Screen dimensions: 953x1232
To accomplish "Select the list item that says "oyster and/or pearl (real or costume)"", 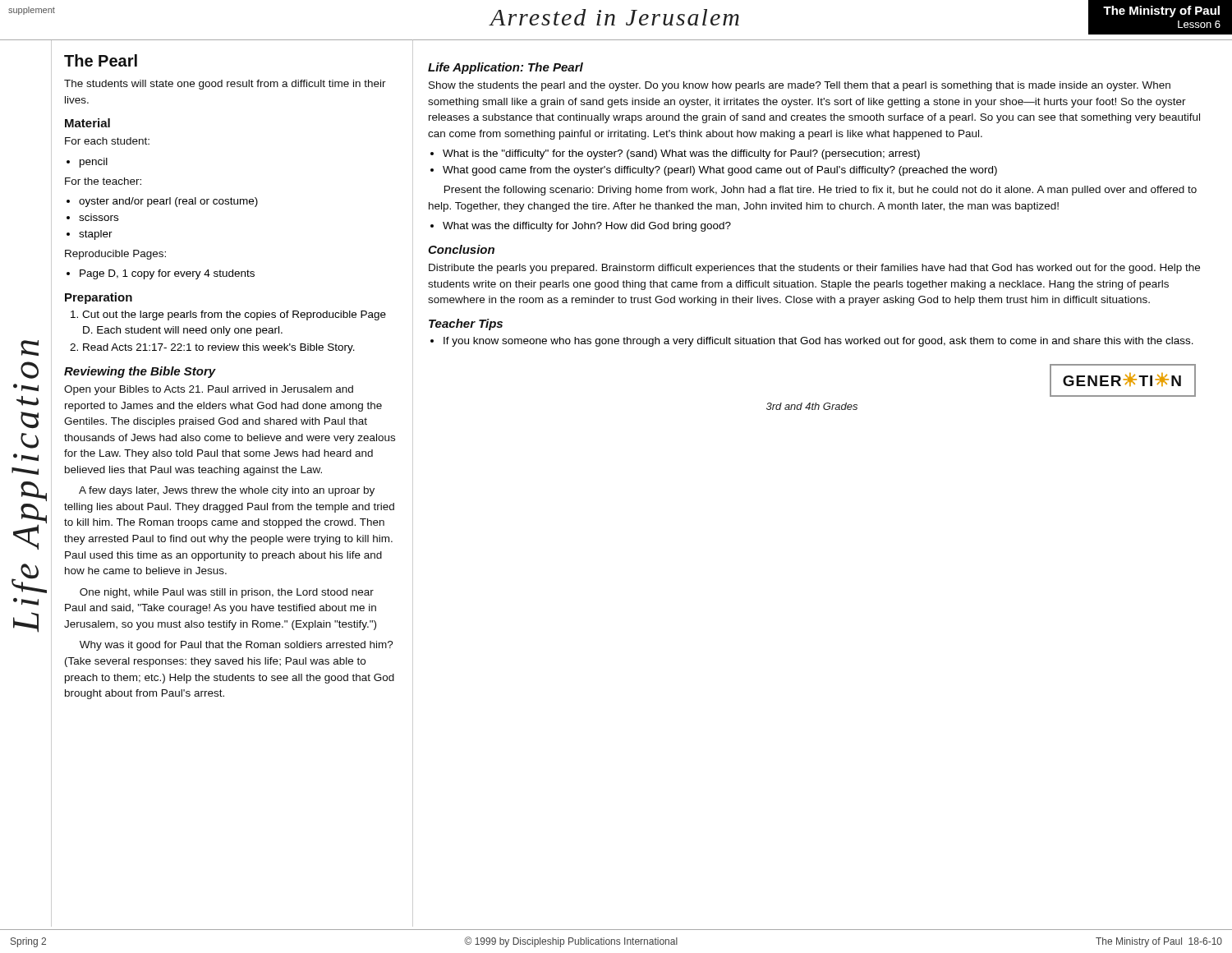I will [238, 202].
